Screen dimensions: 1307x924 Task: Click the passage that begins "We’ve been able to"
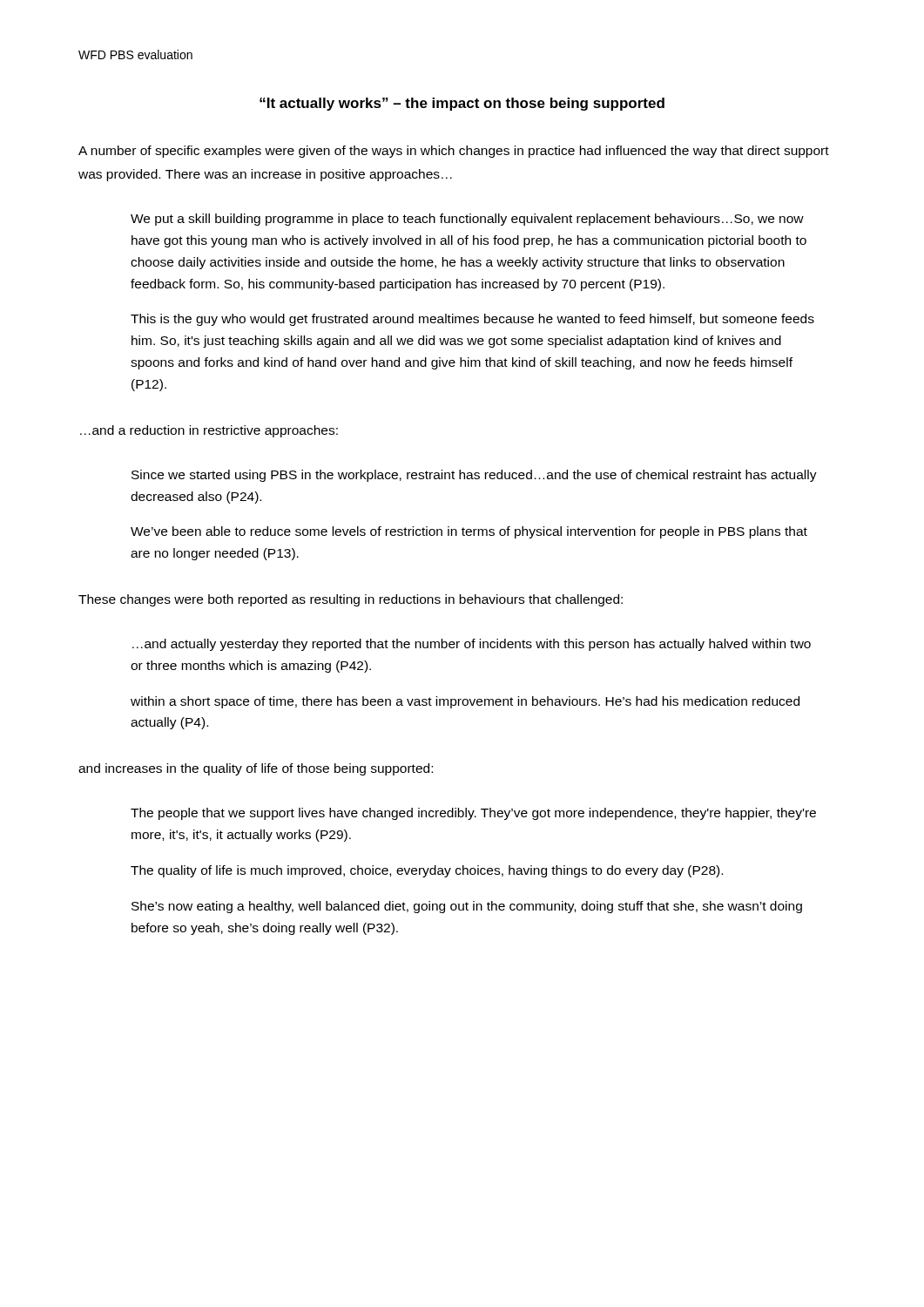coord(469,542)
